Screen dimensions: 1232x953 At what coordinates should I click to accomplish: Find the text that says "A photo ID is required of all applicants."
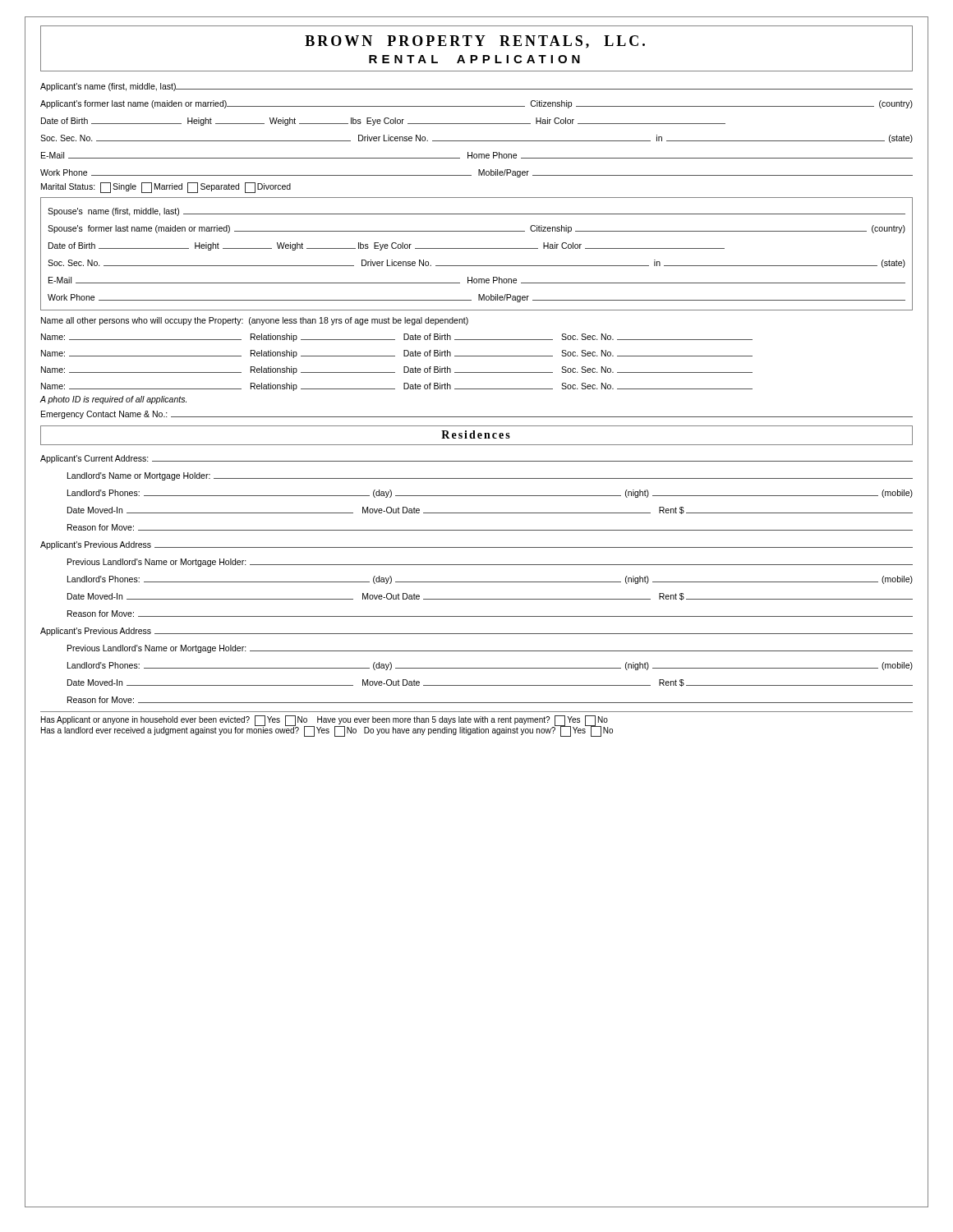(x=114, y=399)
